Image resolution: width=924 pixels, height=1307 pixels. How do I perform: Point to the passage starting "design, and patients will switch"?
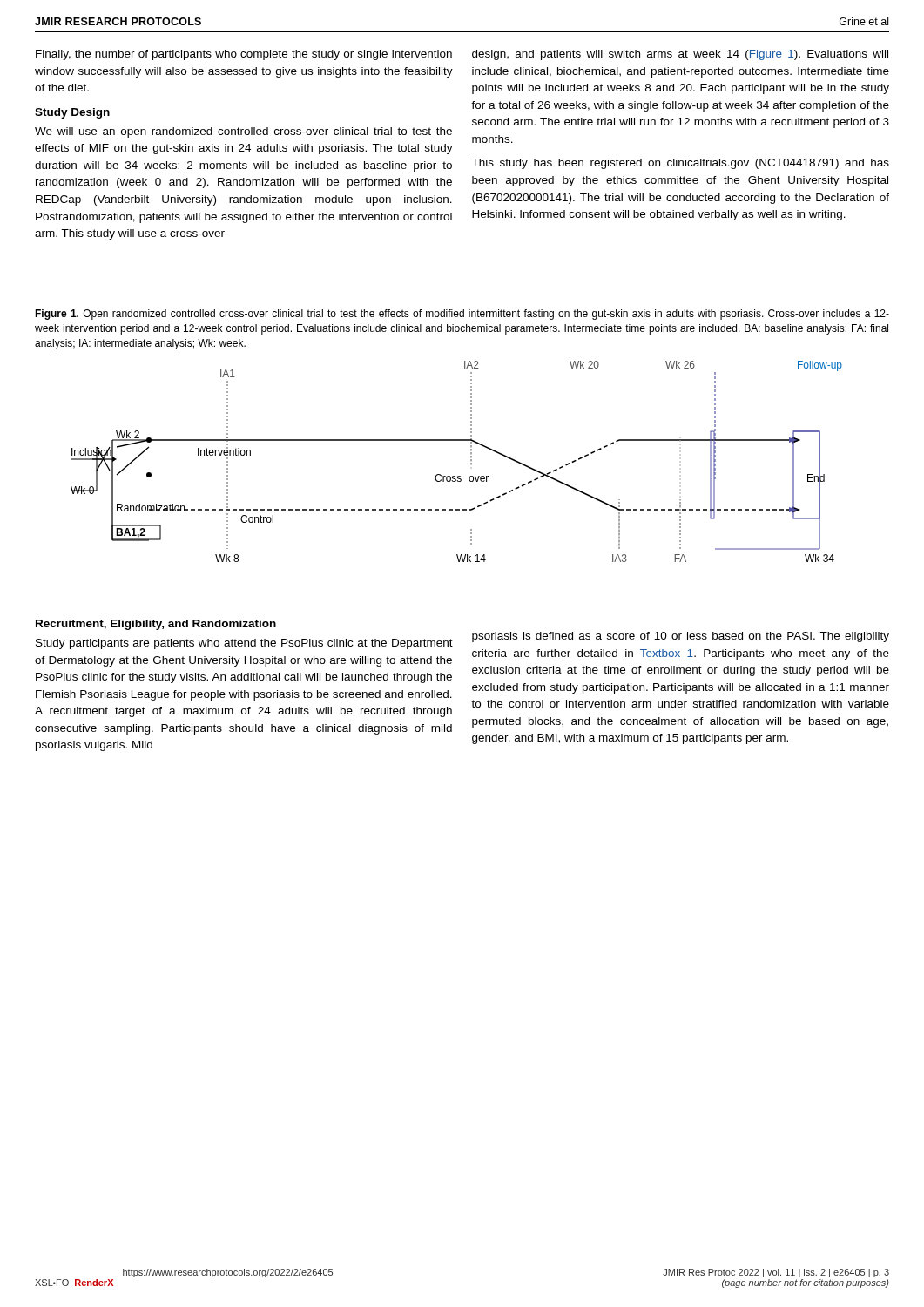680,96
